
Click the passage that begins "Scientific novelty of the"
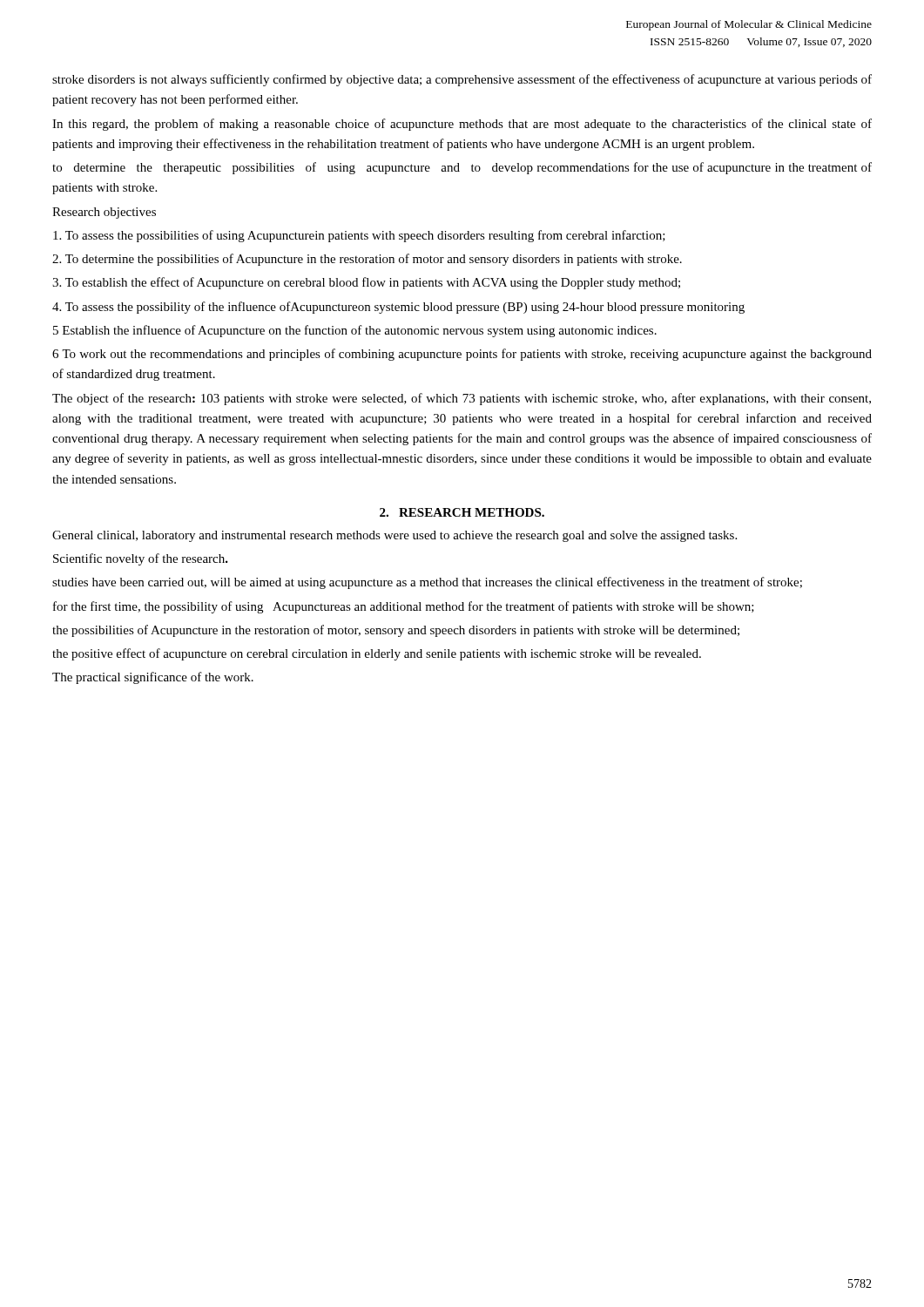click(141, 559)
